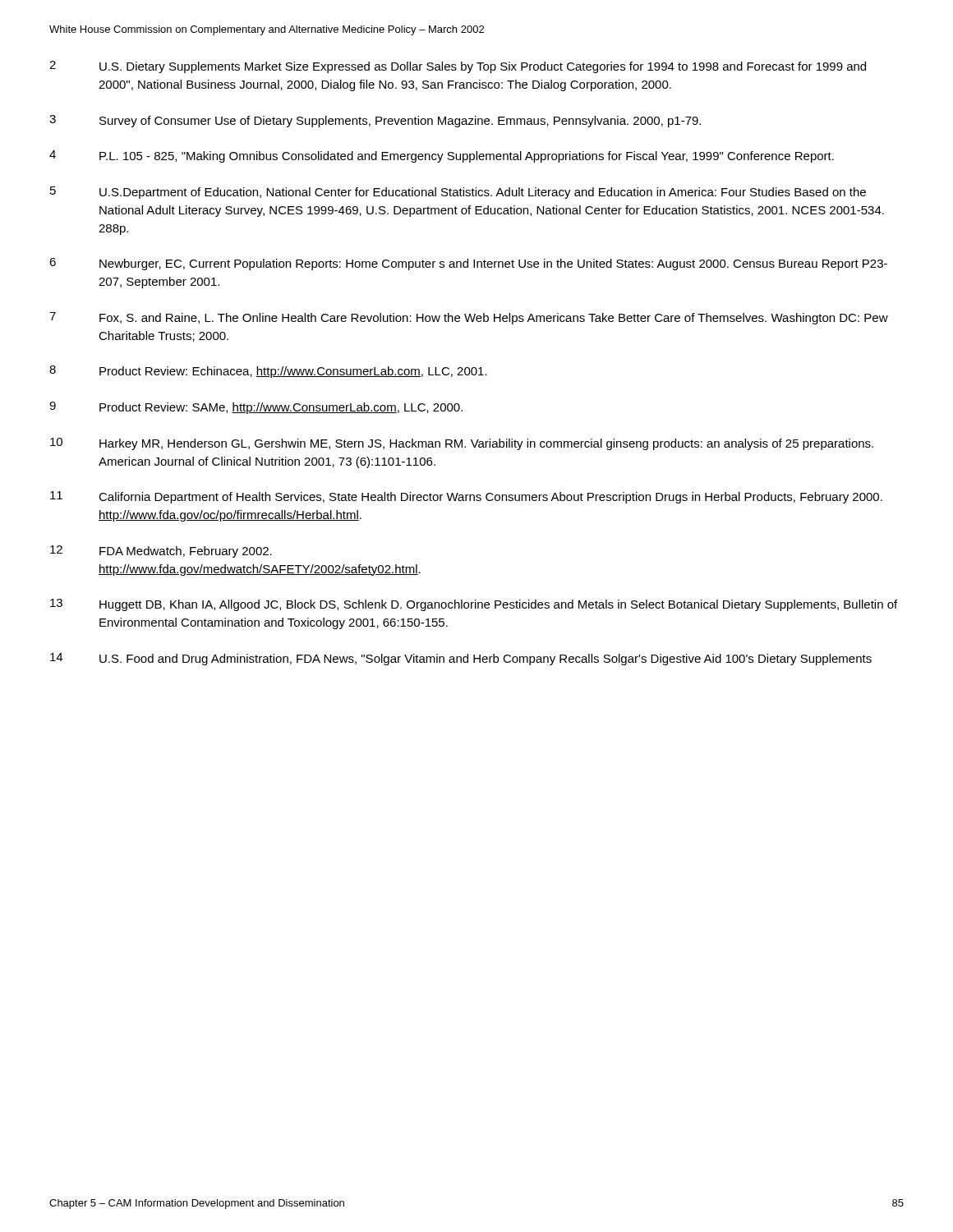953x1232 pixels.
Task: Navigate to the text block starting "6 Newburger, EC, Current Population"
Action: [x=476, y=273]
